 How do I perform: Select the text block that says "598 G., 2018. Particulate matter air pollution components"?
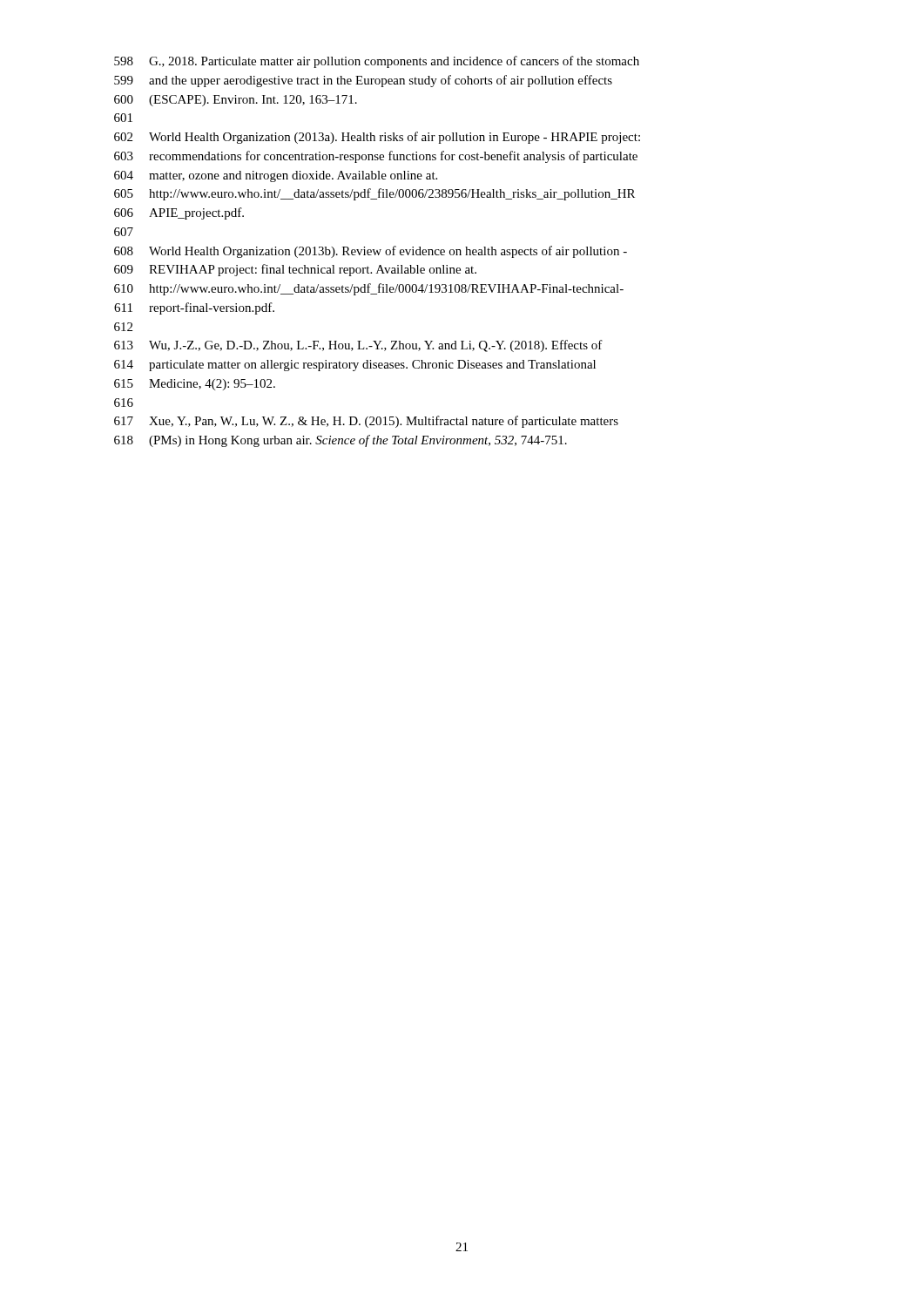(x=474, y=81)
